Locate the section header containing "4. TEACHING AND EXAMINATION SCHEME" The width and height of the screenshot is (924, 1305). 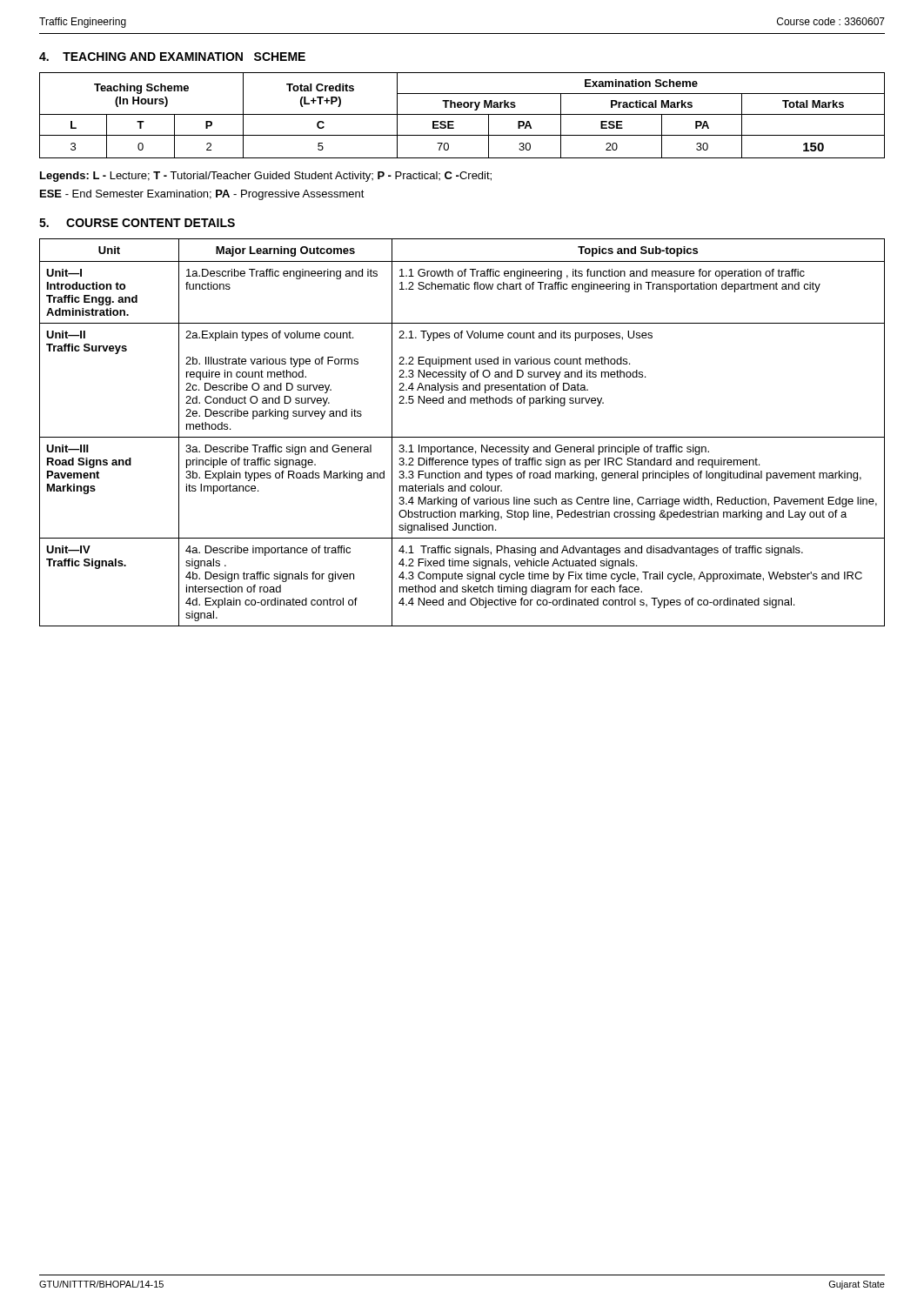tap(172, 57)
